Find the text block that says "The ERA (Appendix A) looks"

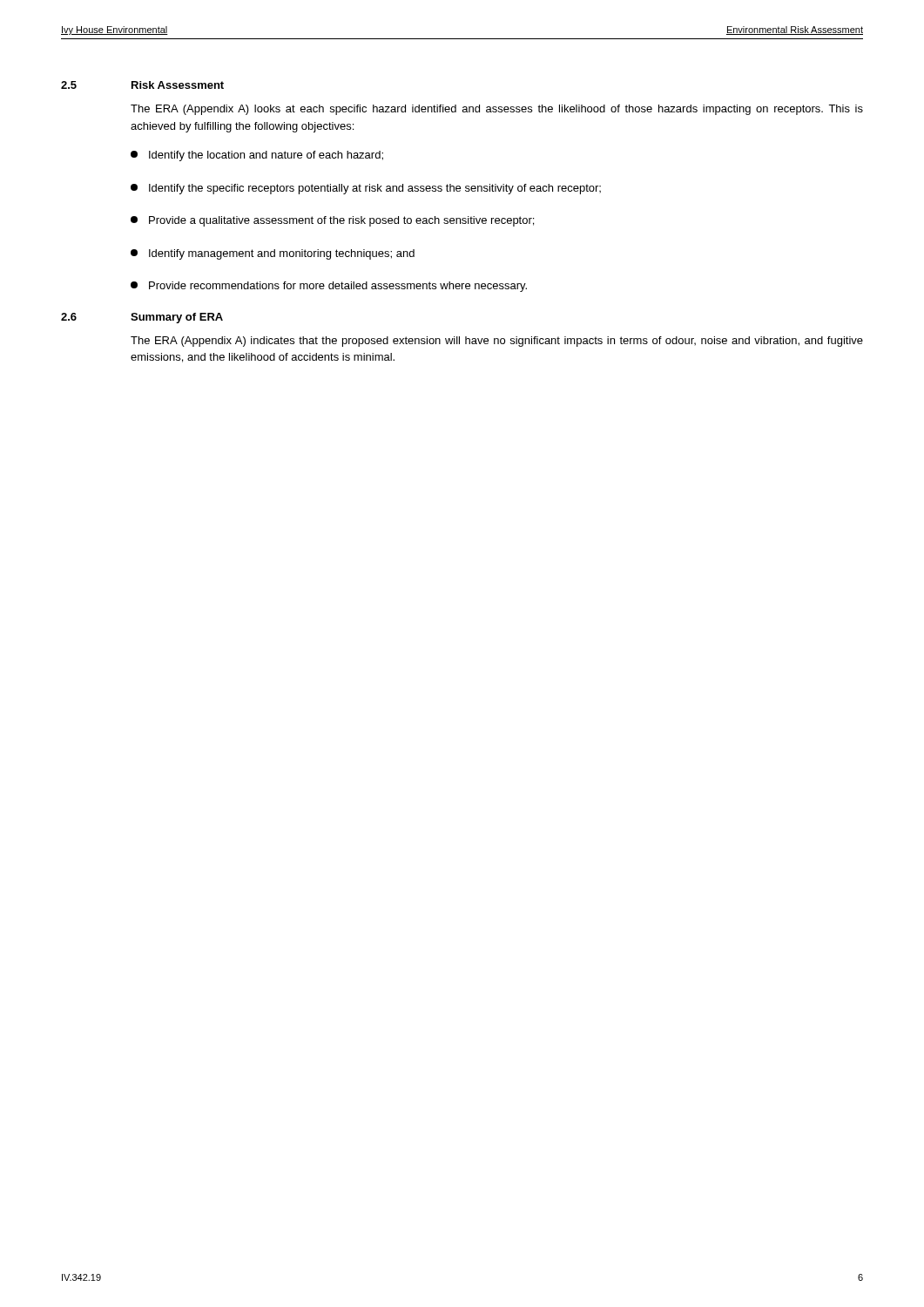(497, 117)
